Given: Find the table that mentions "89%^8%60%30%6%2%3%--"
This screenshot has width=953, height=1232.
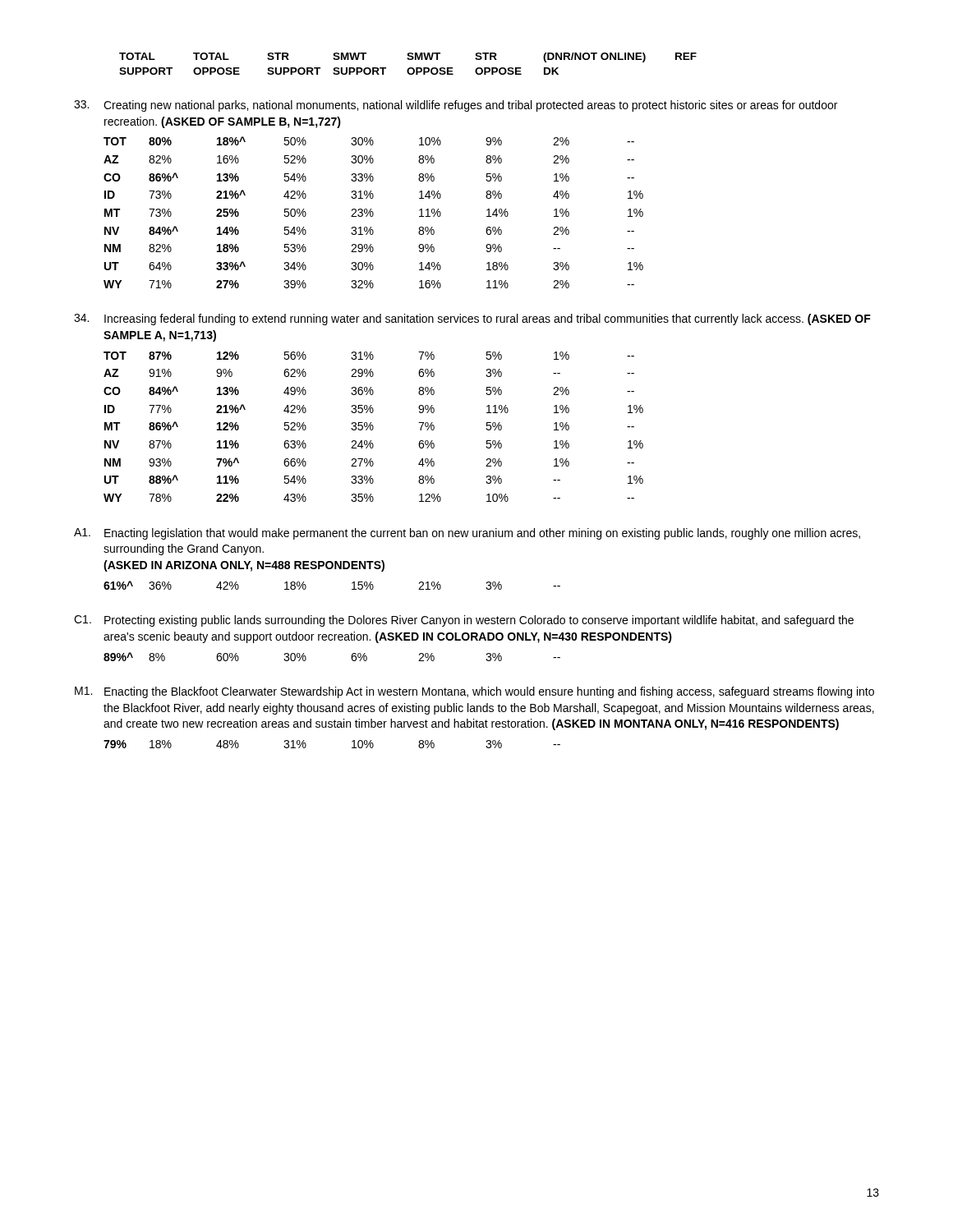Looking at the screenshot, I should point(491,657).
